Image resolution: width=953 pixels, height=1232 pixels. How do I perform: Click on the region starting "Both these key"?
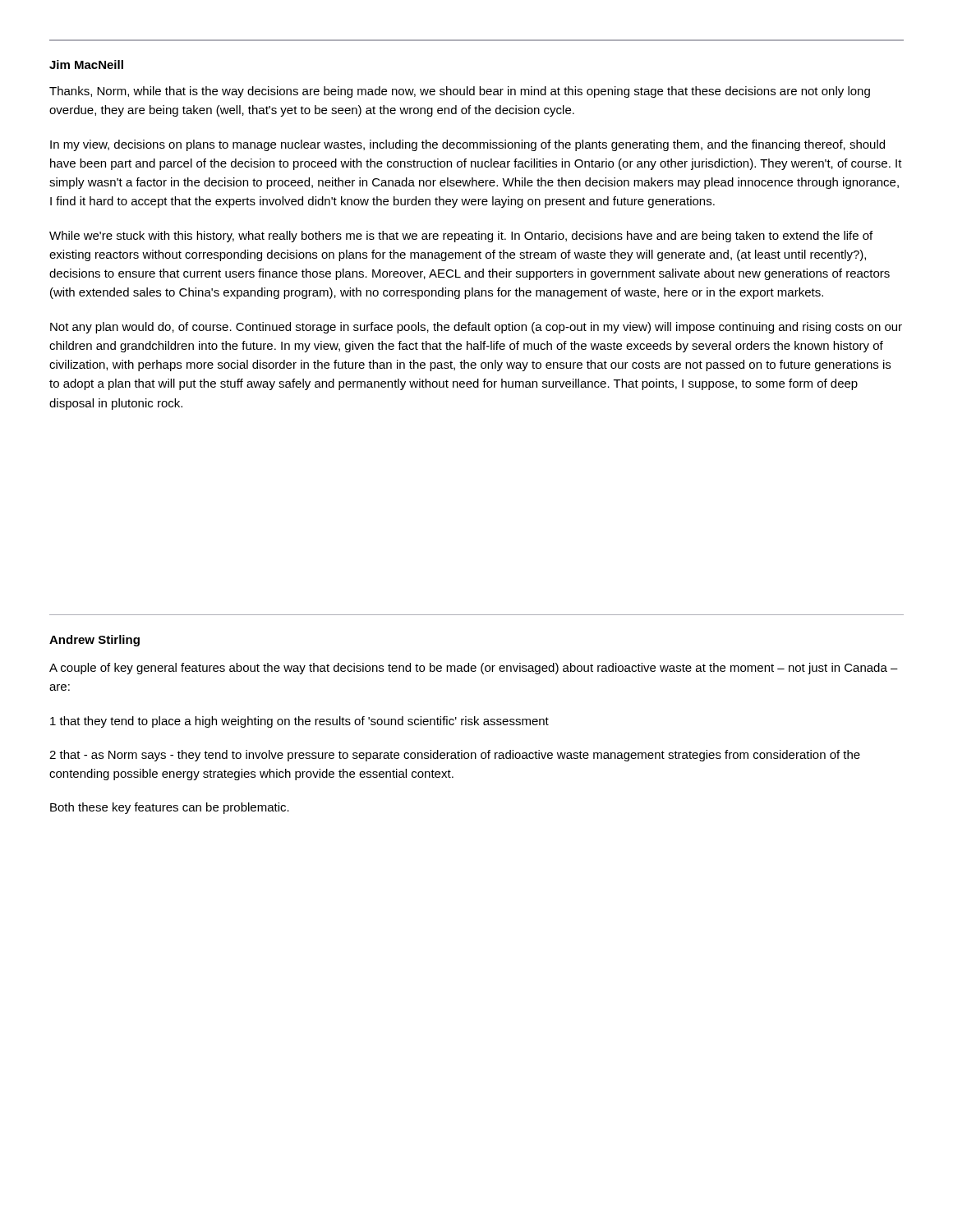[169, 807]
